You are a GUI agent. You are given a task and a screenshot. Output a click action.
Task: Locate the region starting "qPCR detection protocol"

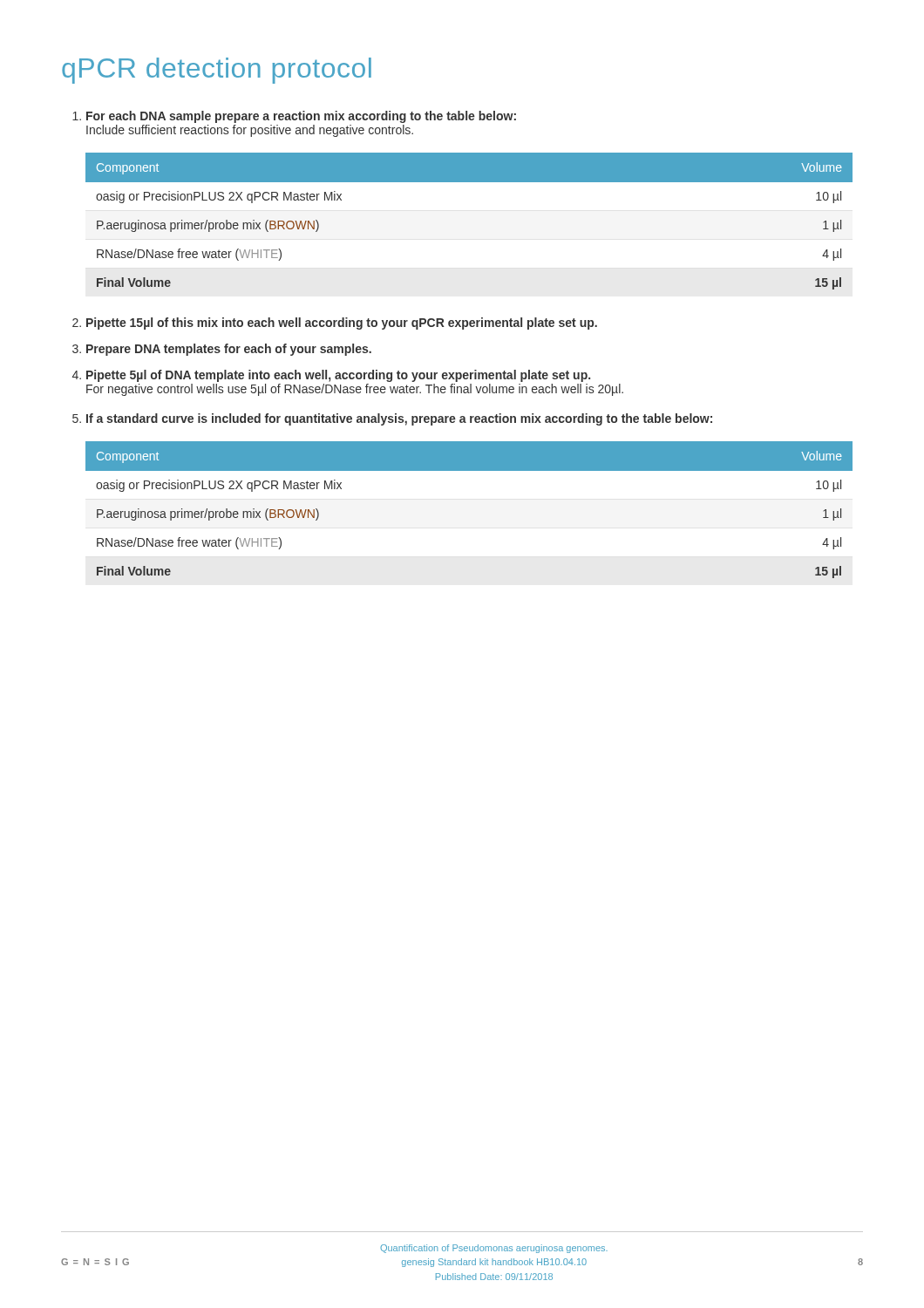[x=217, y=68]
